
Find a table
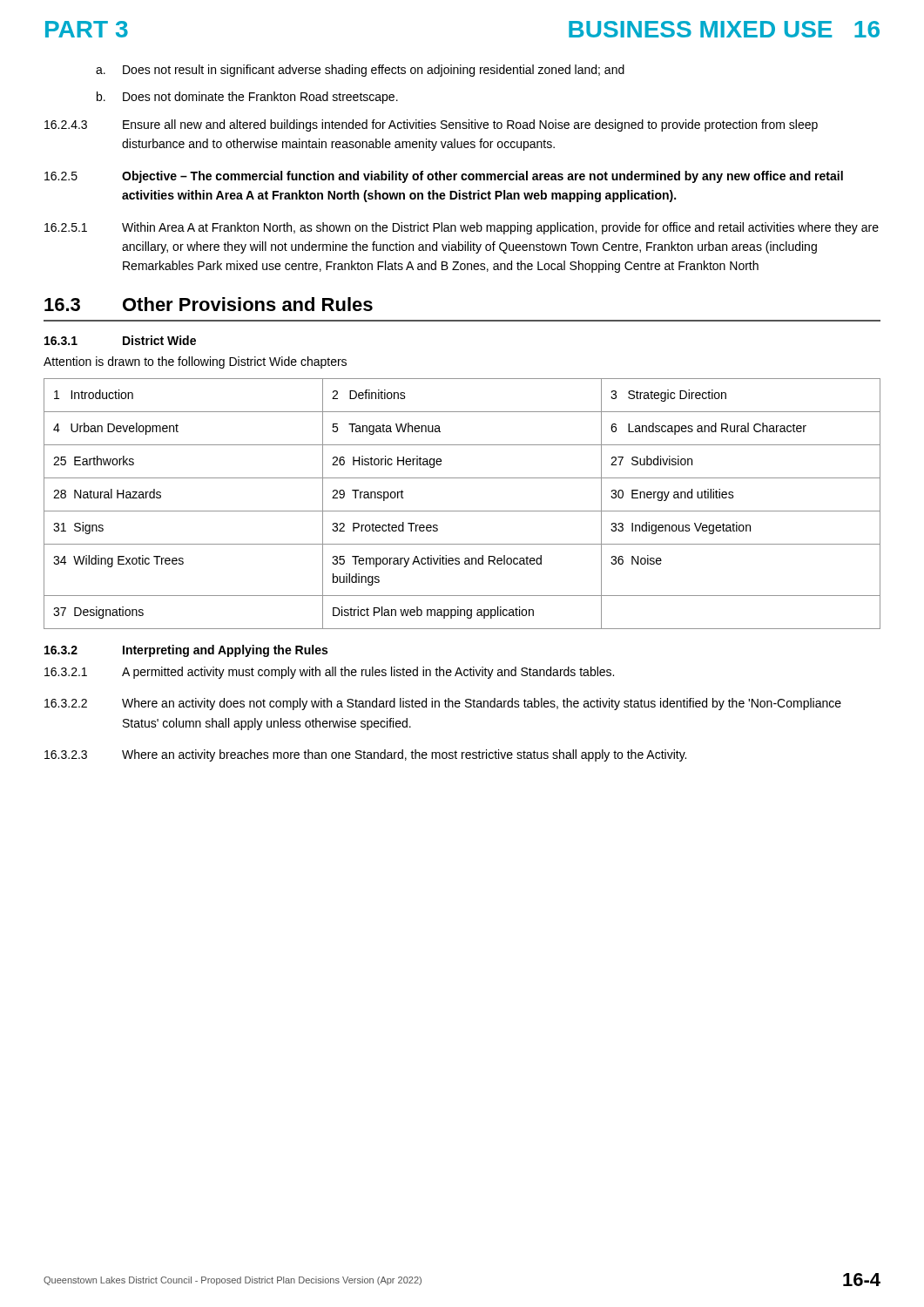pyautogui.click(x=462, y=503)
